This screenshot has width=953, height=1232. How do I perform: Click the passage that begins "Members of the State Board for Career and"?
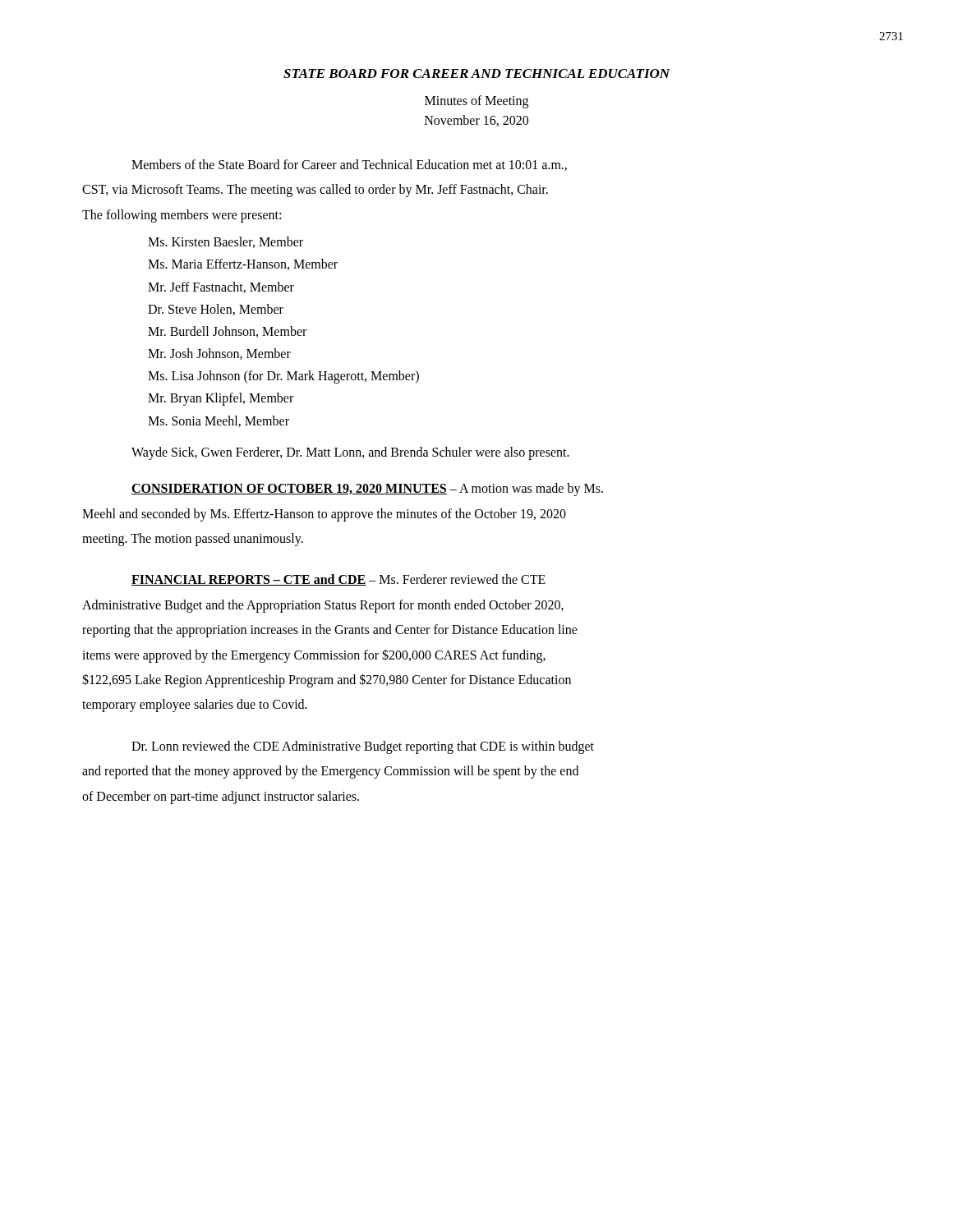coord(350,165)
